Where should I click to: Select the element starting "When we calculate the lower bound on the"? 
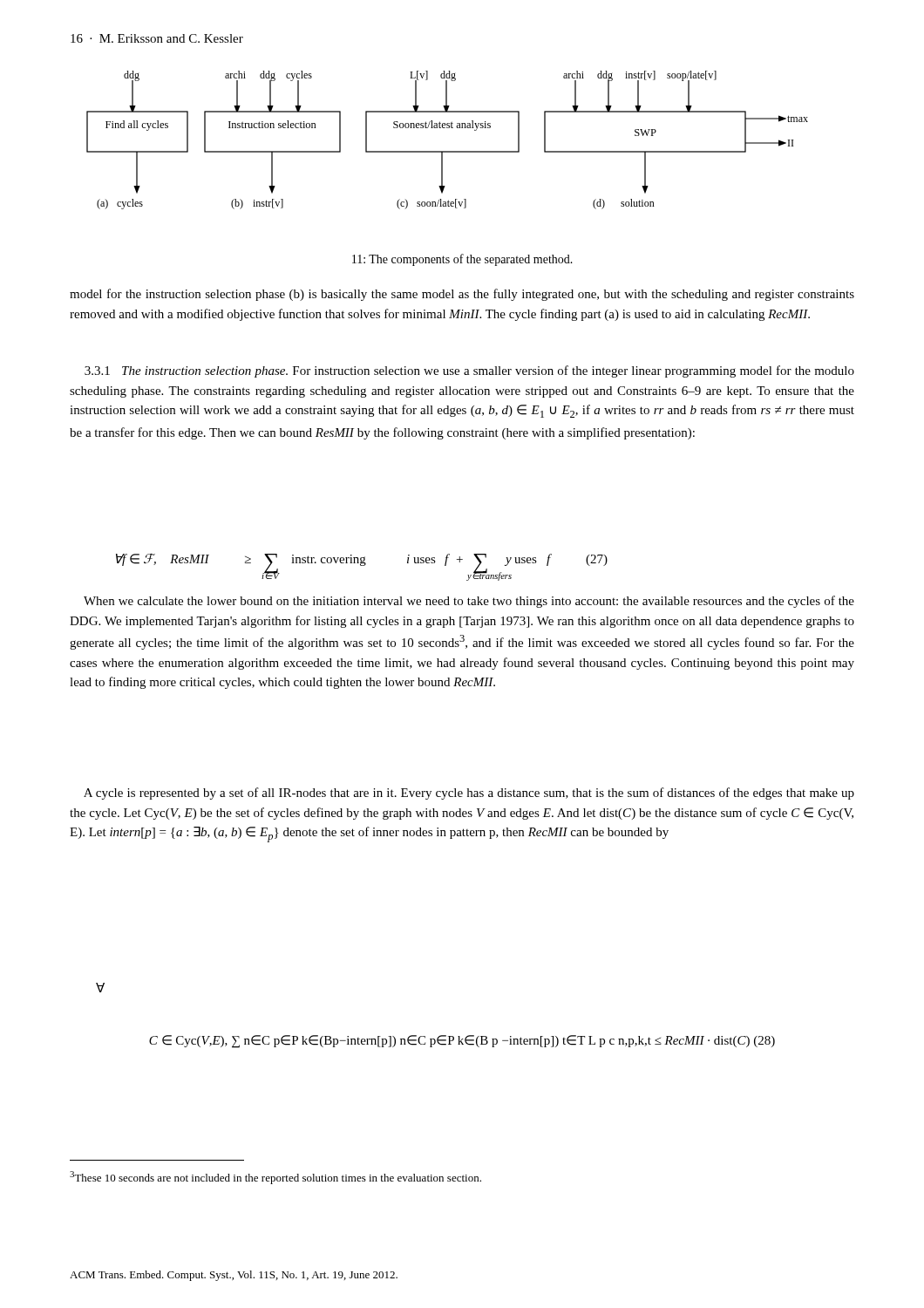pos(462,641)
